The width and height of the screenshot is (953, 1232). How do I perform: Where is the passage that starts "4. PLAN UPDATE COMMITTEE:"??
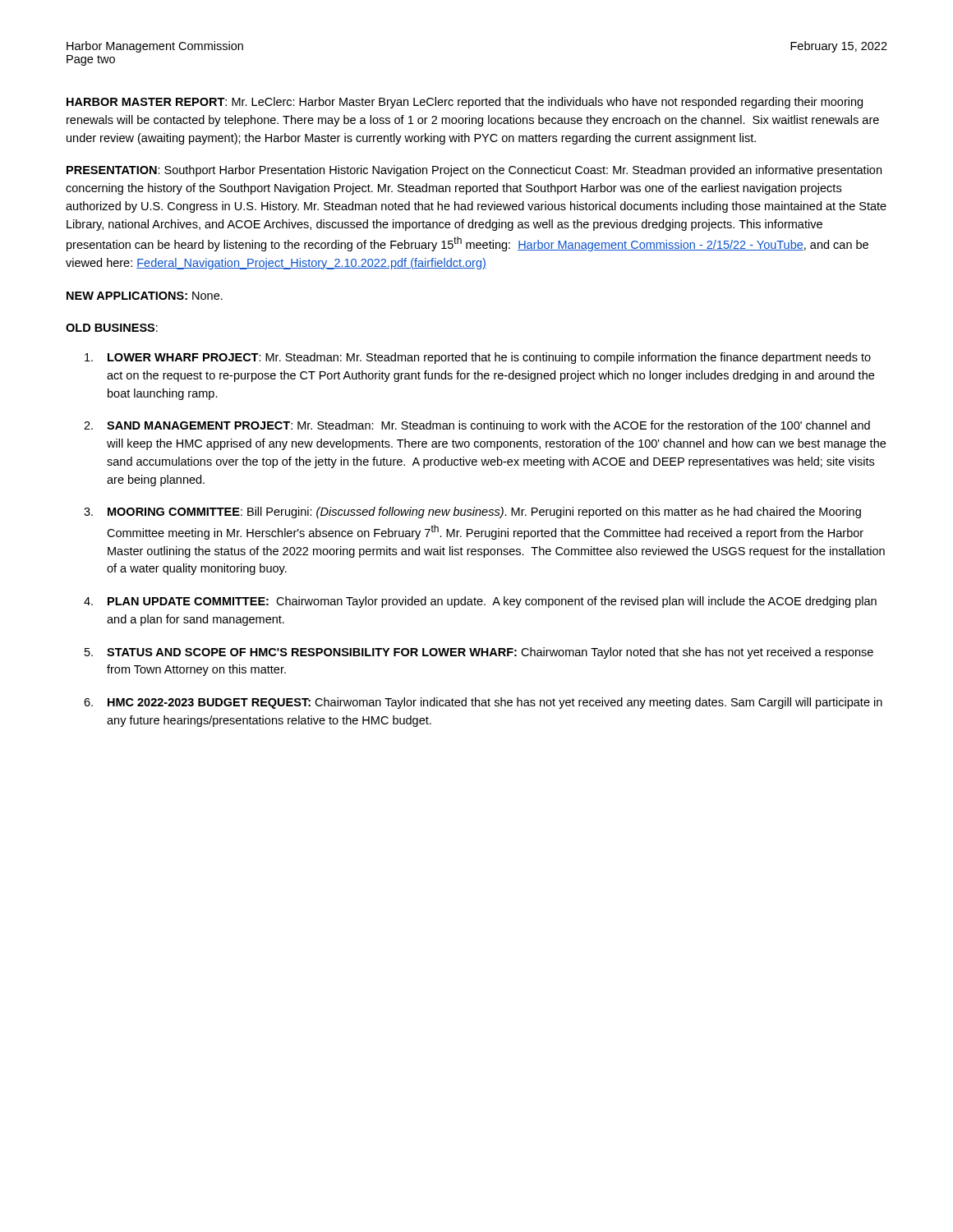476,611
